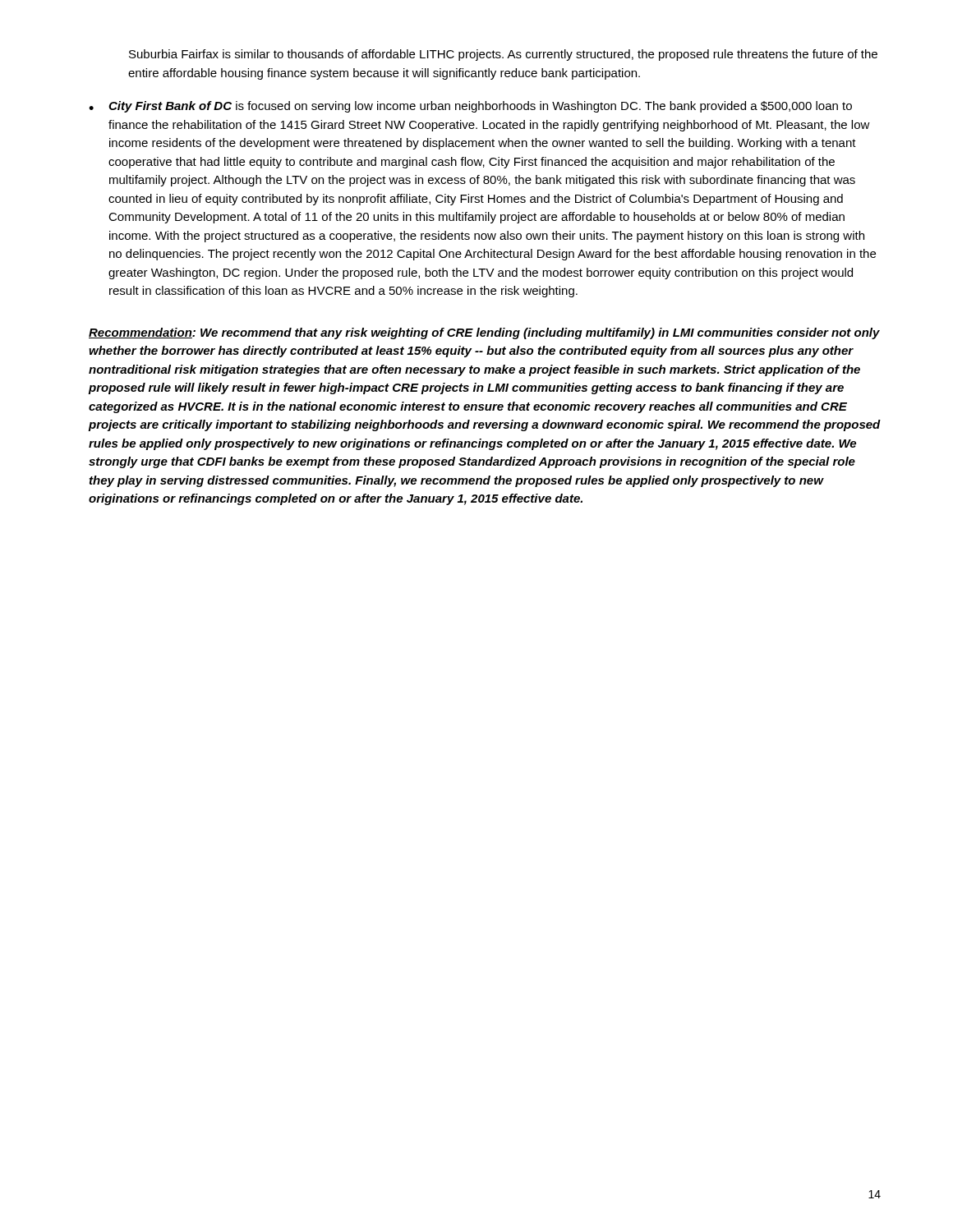Image resolution: width=953 pixels, height=1232 pixels.
Task: Click on the text block that reads "Suburbia Fairfax is similar to thousands"
Action: [503, 63]
